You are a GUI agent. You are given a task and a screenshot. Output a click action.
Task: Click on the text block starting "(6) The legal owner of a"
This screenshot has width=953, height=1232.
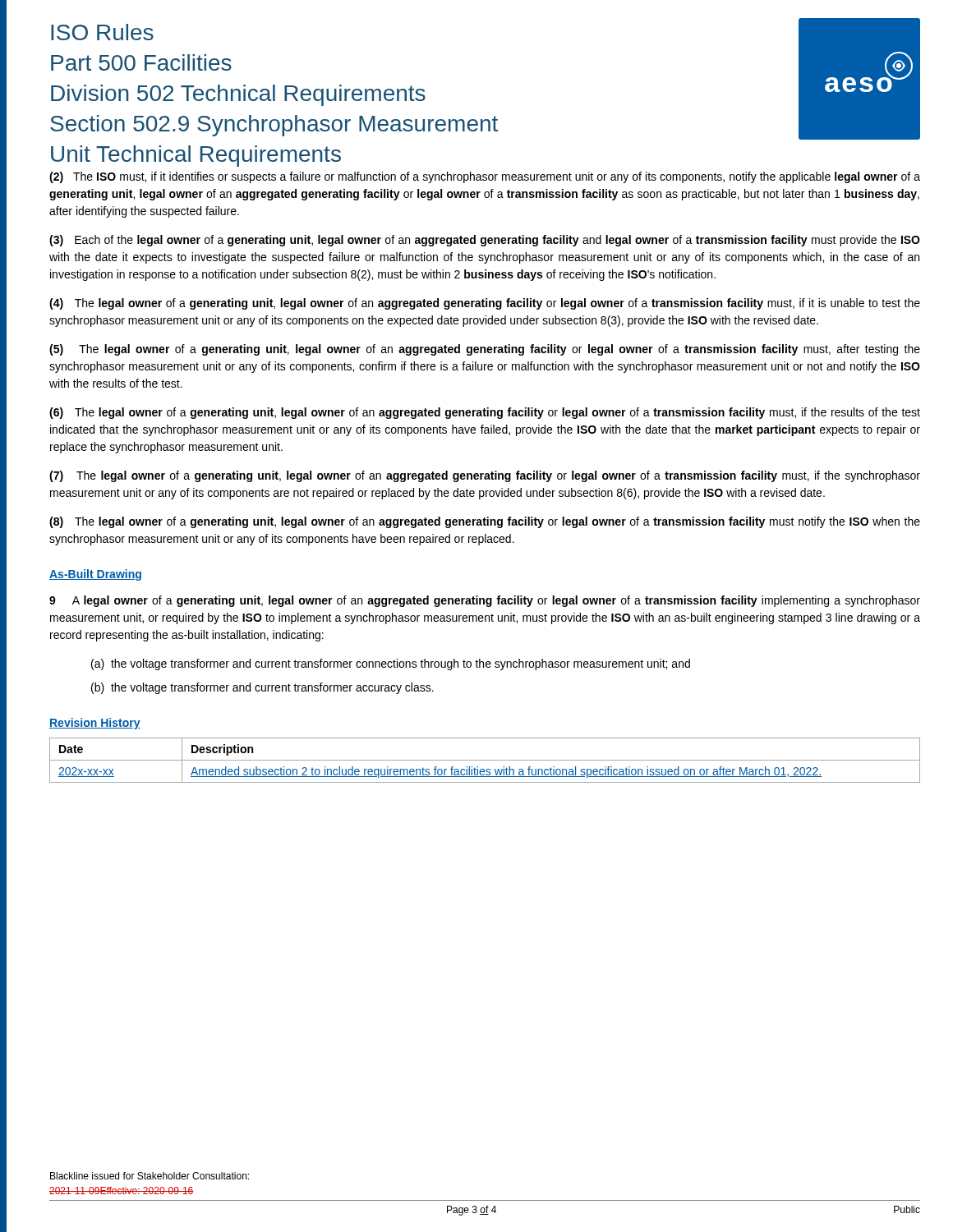(485, 430)
